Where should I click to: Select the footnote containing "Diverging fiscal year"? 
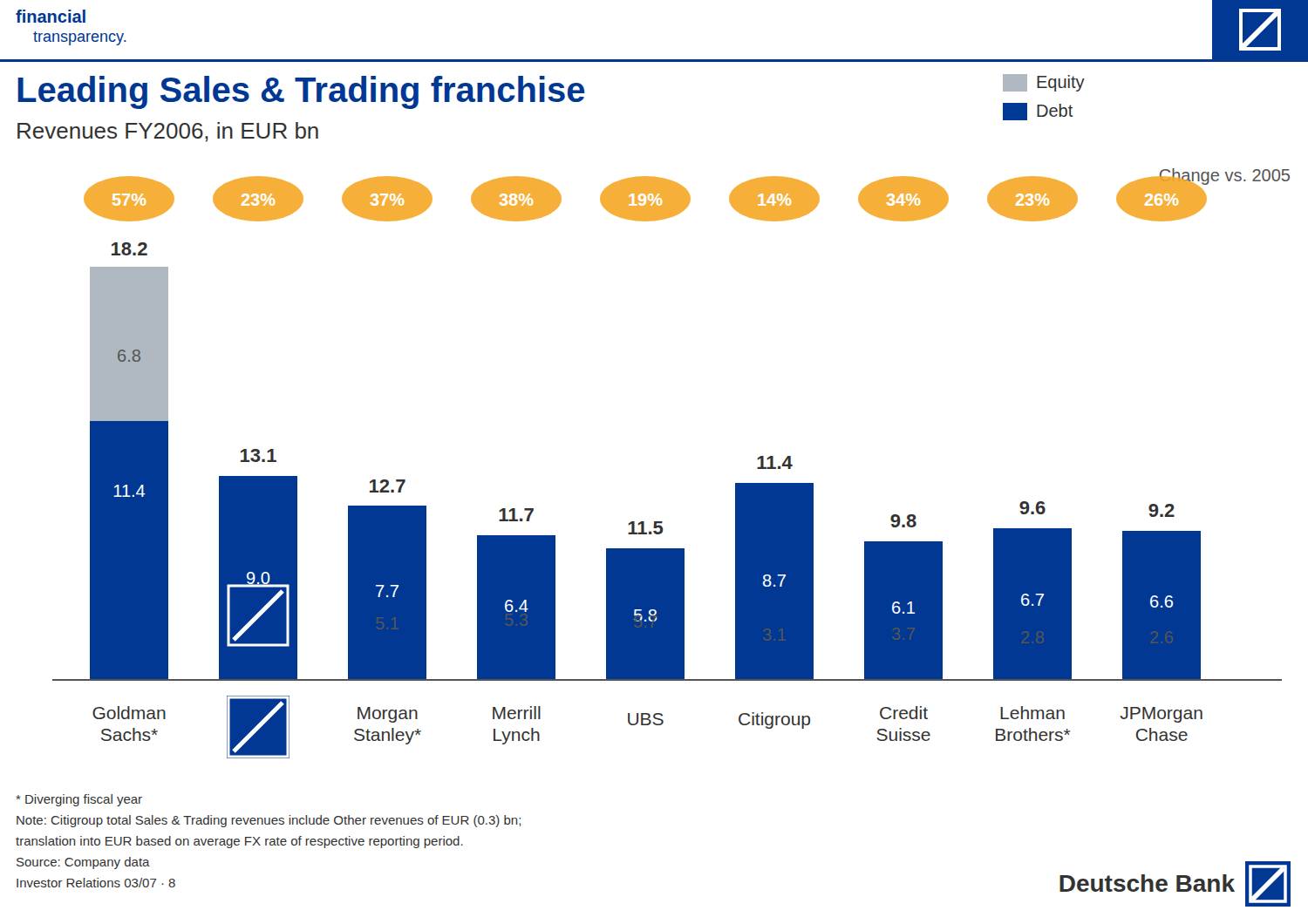pos(269,841)
